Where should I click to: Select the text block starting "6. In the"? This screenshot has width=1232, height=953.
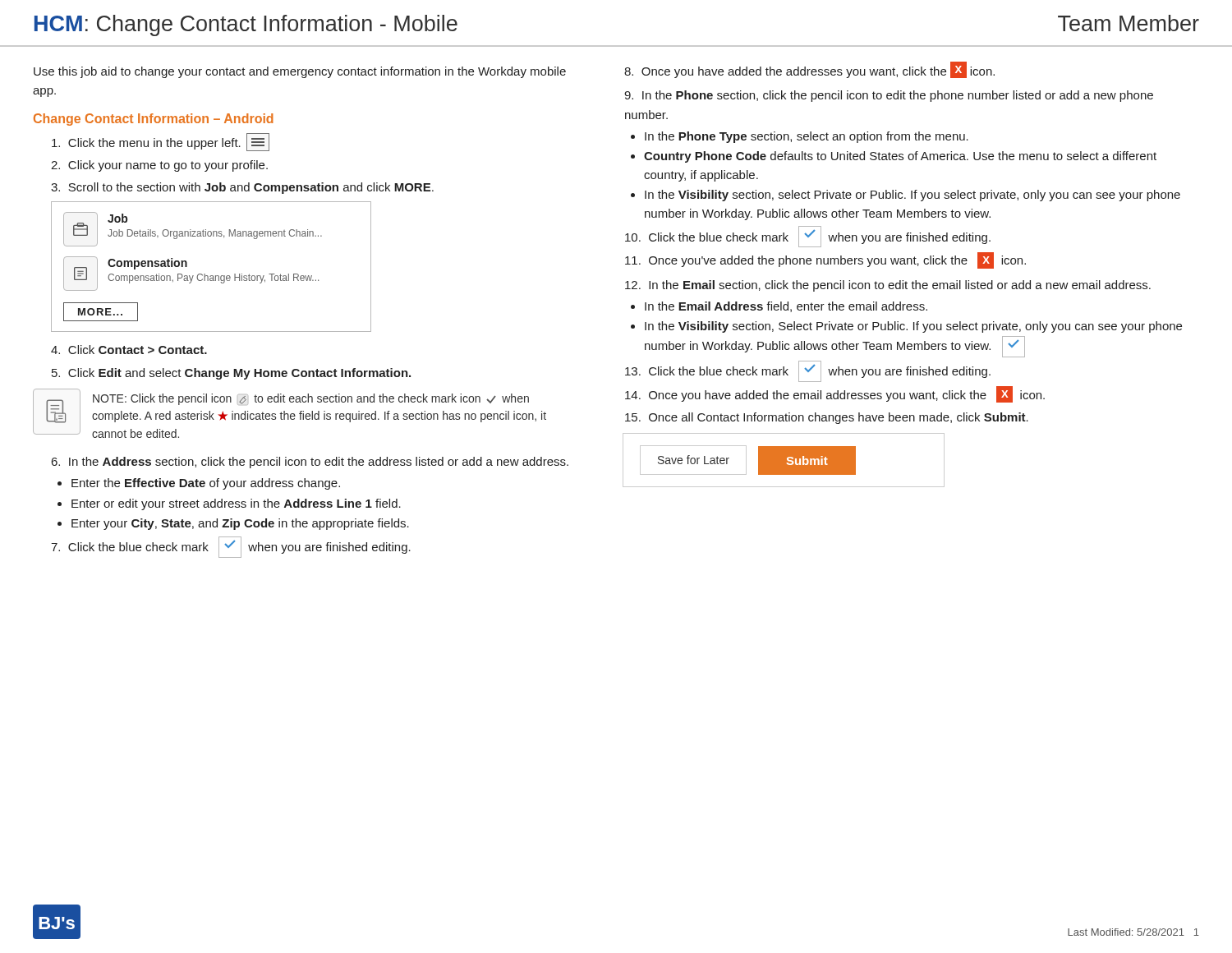click(313, 494)
